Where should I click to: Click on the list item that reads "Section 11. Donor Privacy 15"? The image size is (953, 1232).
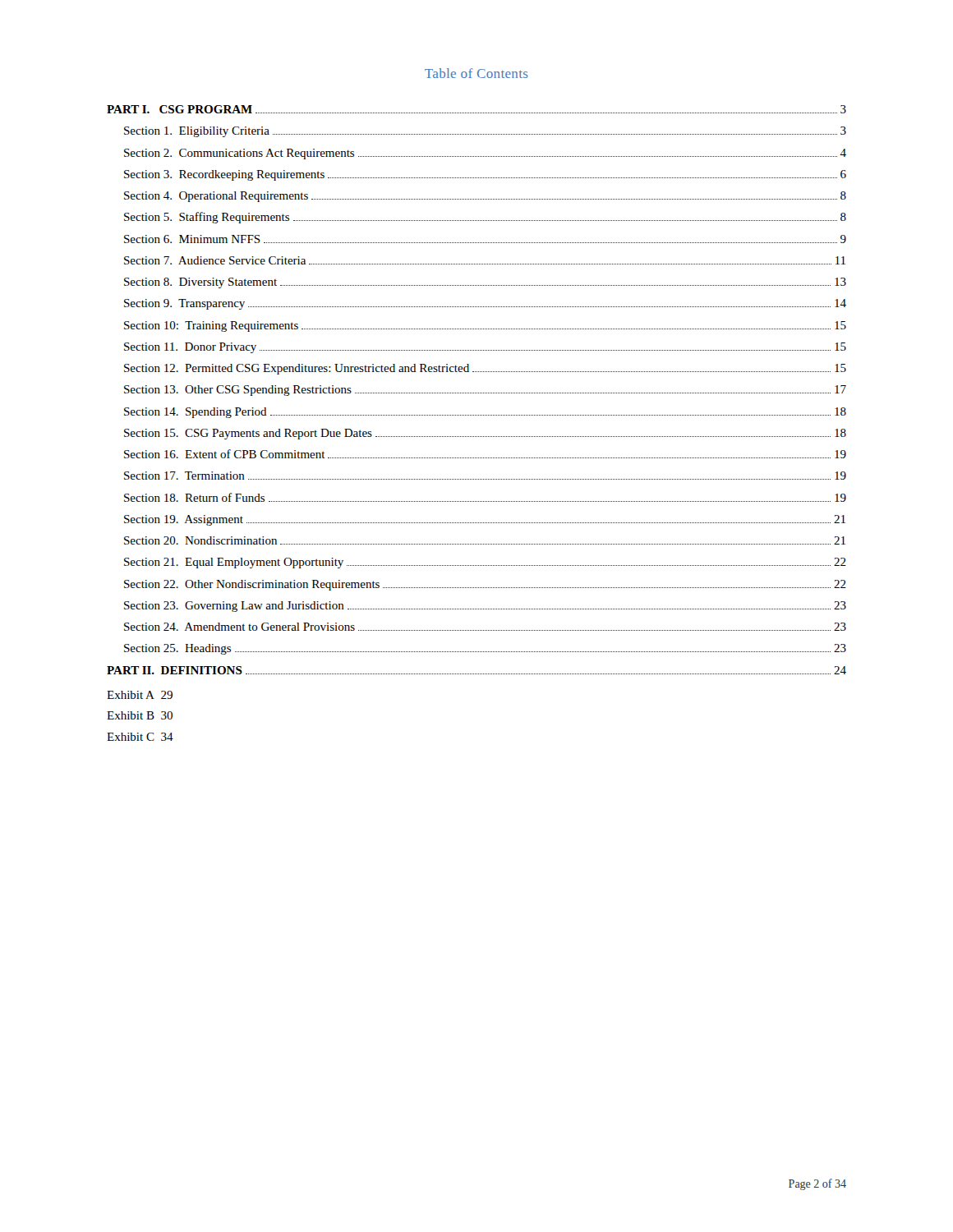[x=485, y=347]
